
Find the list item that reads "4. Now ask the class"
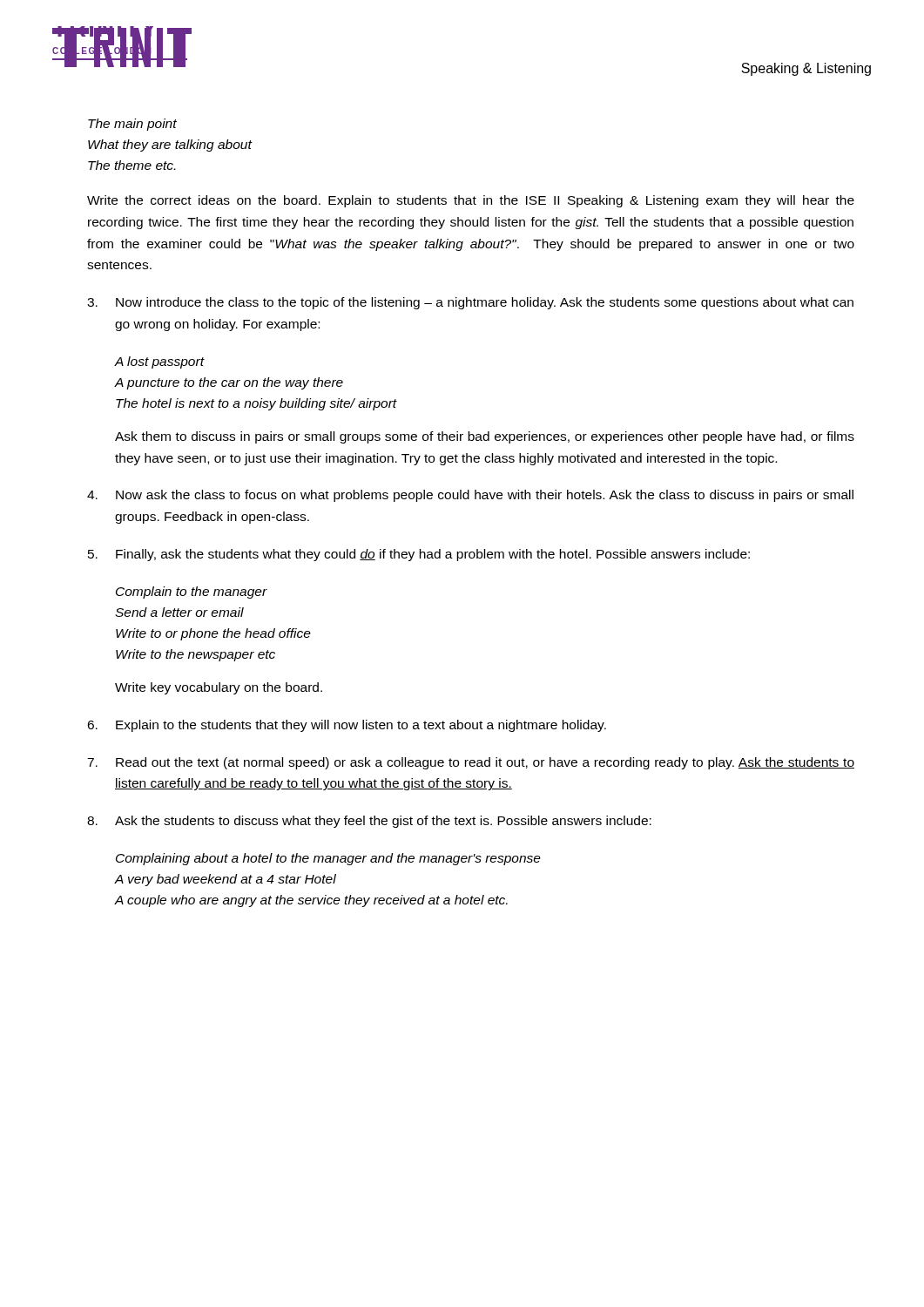coord(471,506)
